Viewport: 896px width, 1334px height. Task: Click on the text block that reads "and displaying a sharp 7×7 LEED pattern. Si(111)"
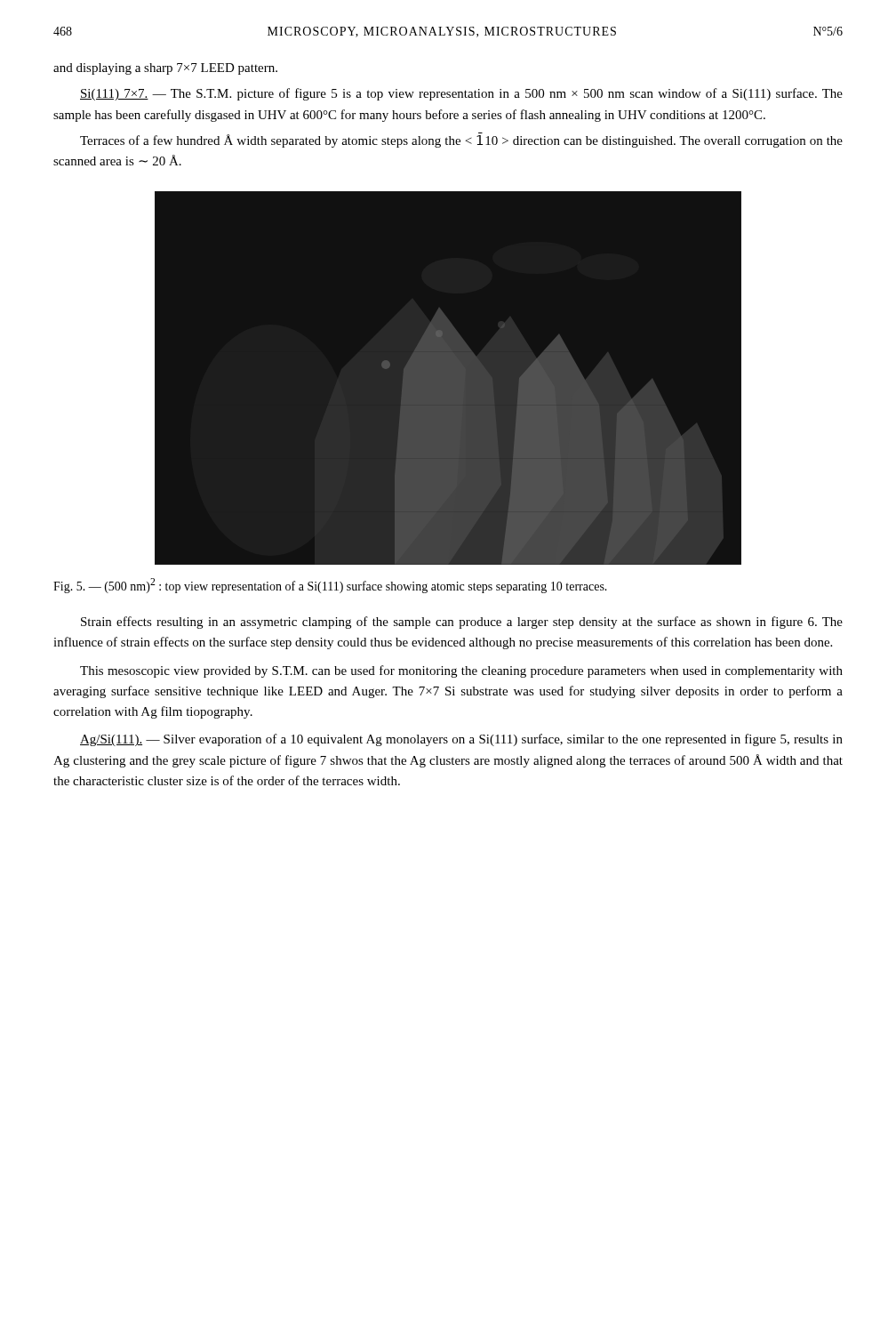click(x=448, y=115)
